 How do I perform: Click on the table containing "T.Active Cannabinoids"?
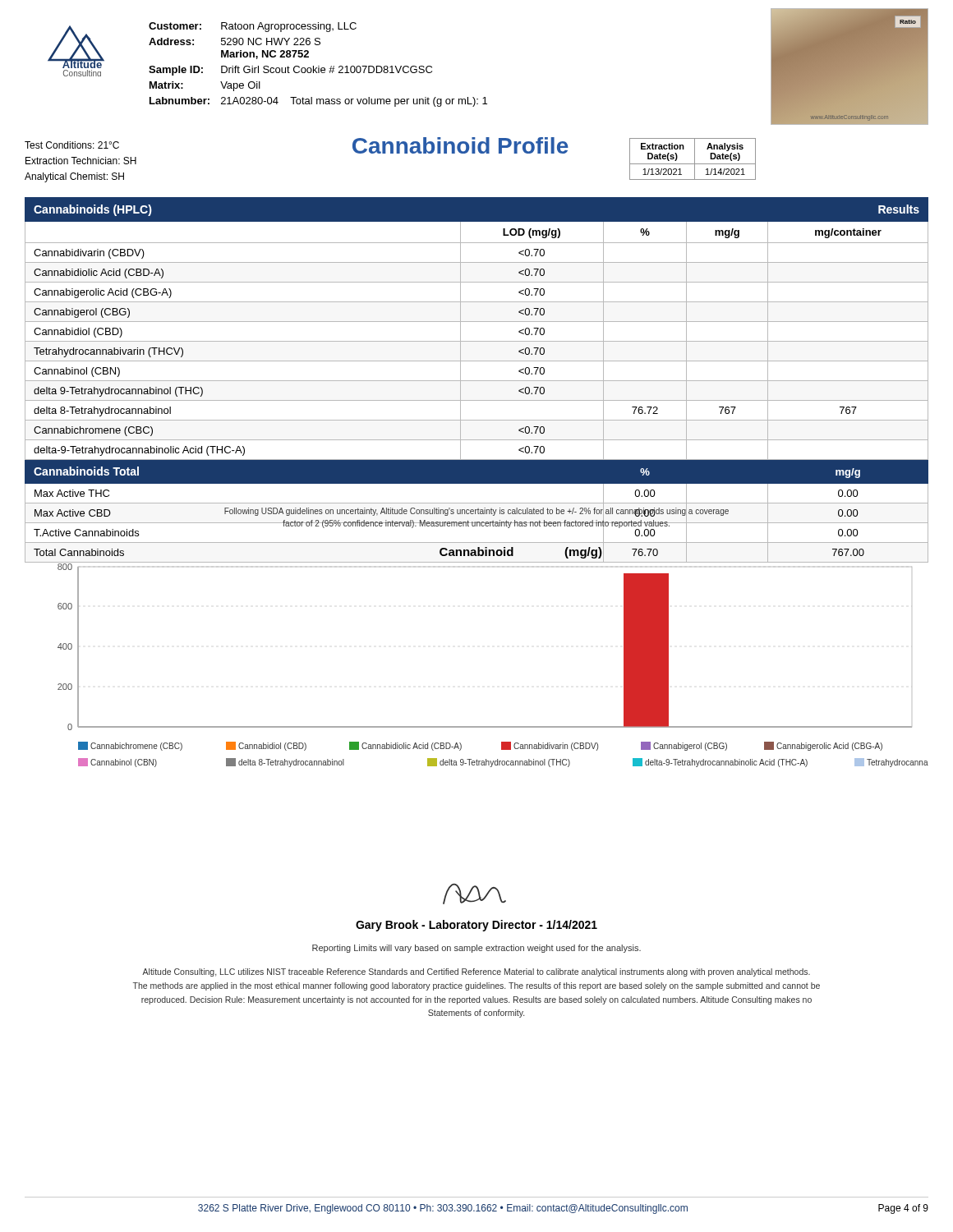point(476,380)
